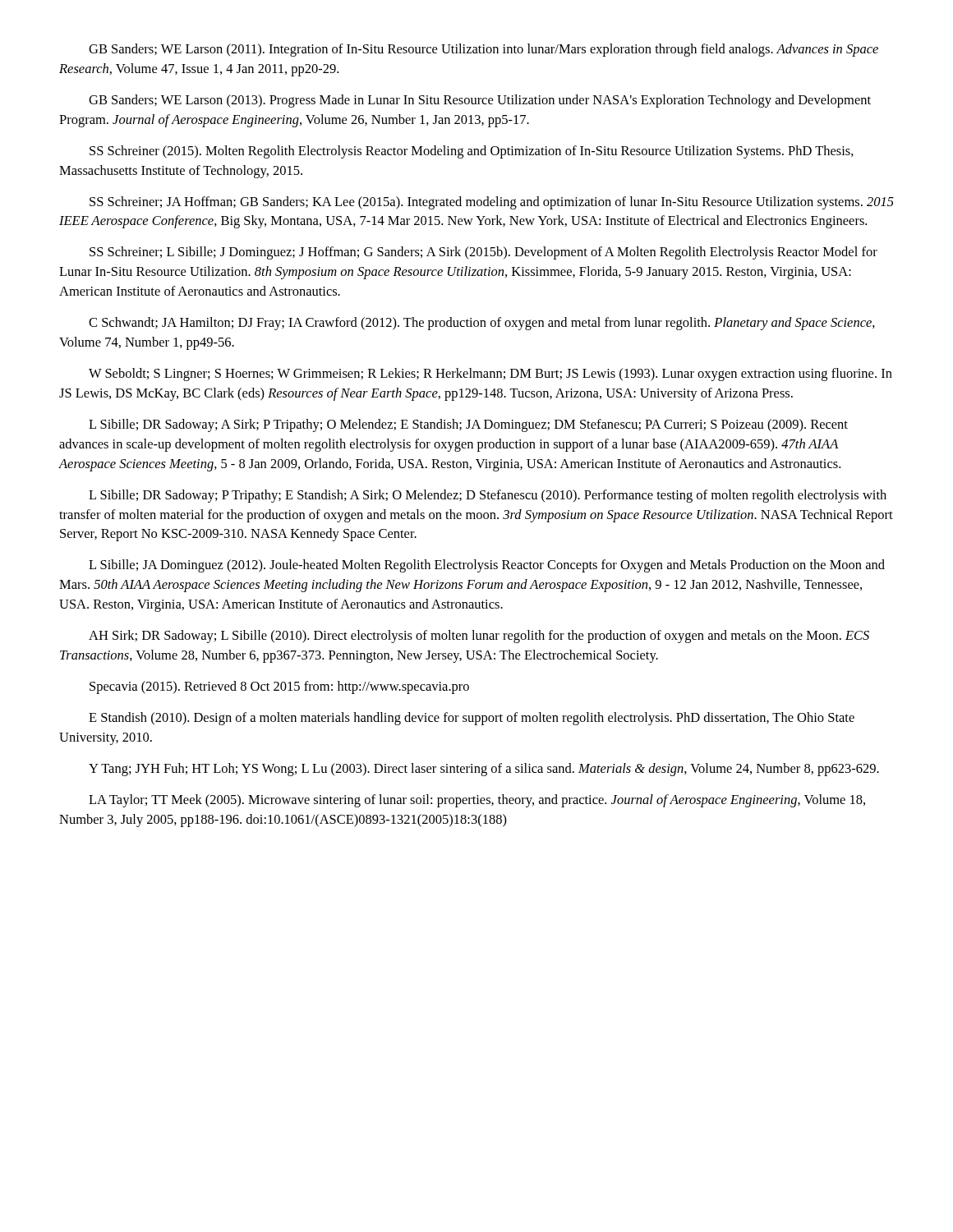The width and height of the screenshot is (953, 1232).
Task: Point to the block starting "Y Tang; JYH"
Action: coord(476,769)
